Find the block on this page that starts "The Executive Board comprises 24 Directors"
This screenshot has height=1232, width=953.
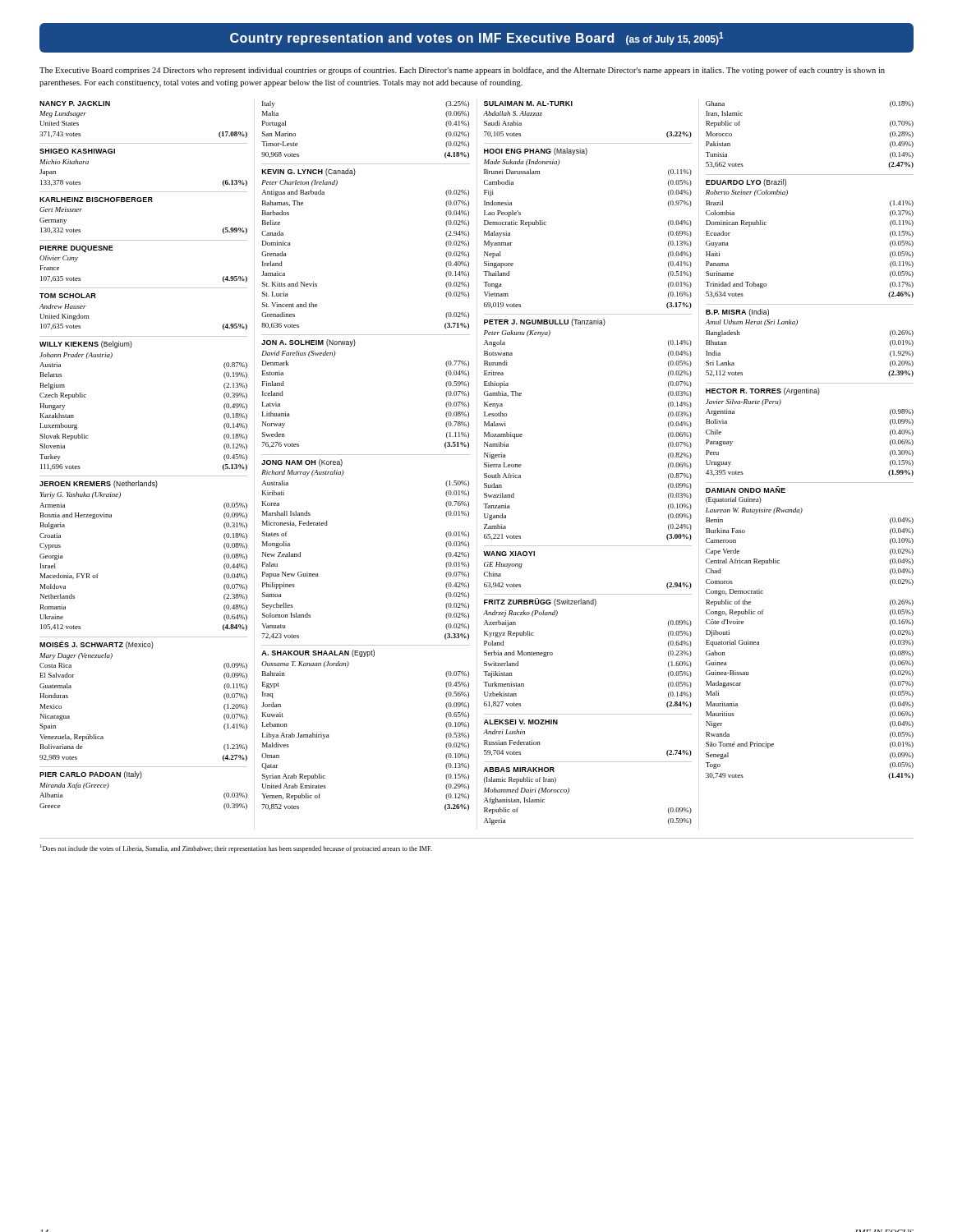pyautogui.click(x=462, y=77)
